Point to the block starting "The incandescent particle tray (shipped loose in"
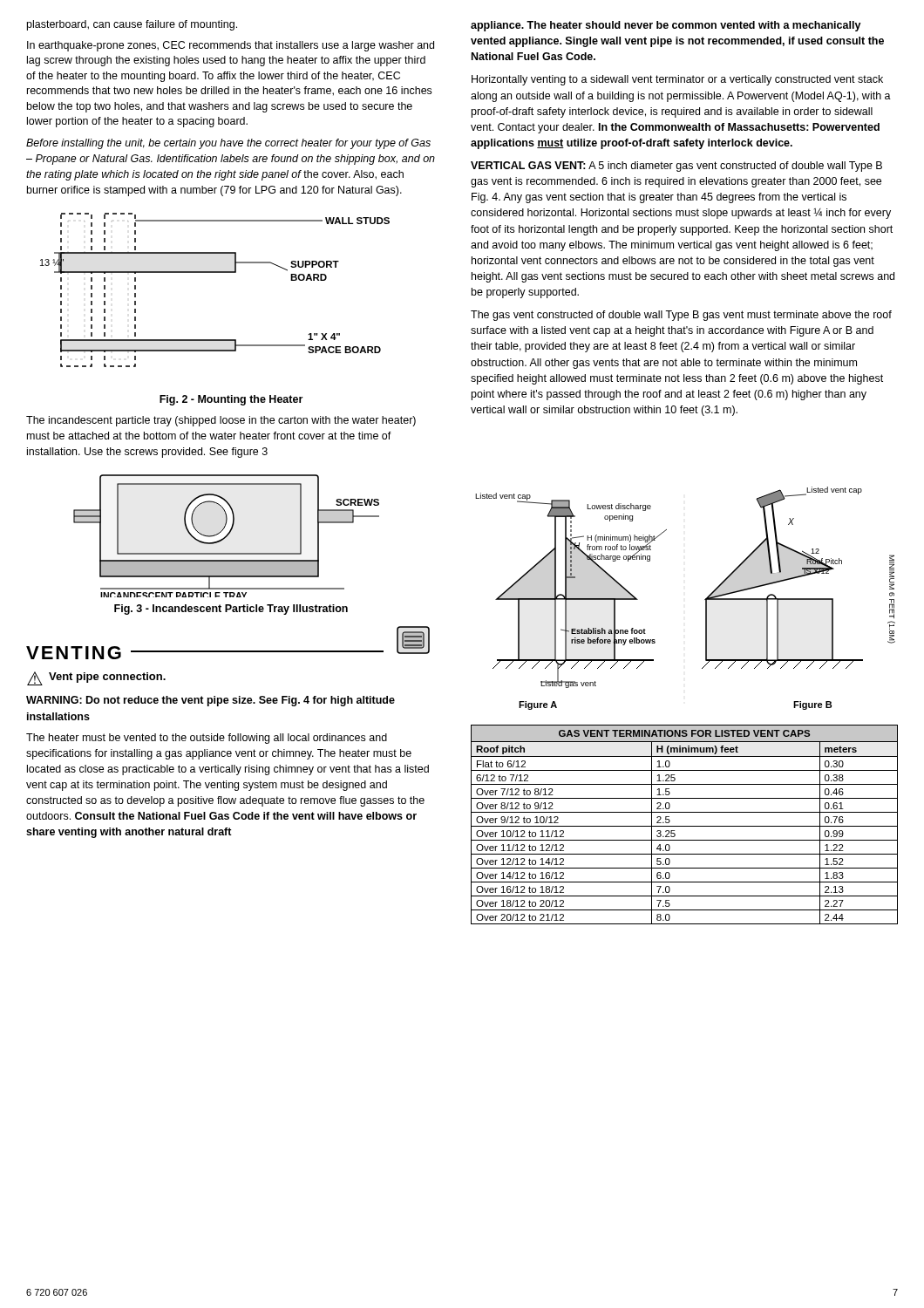 221,436
